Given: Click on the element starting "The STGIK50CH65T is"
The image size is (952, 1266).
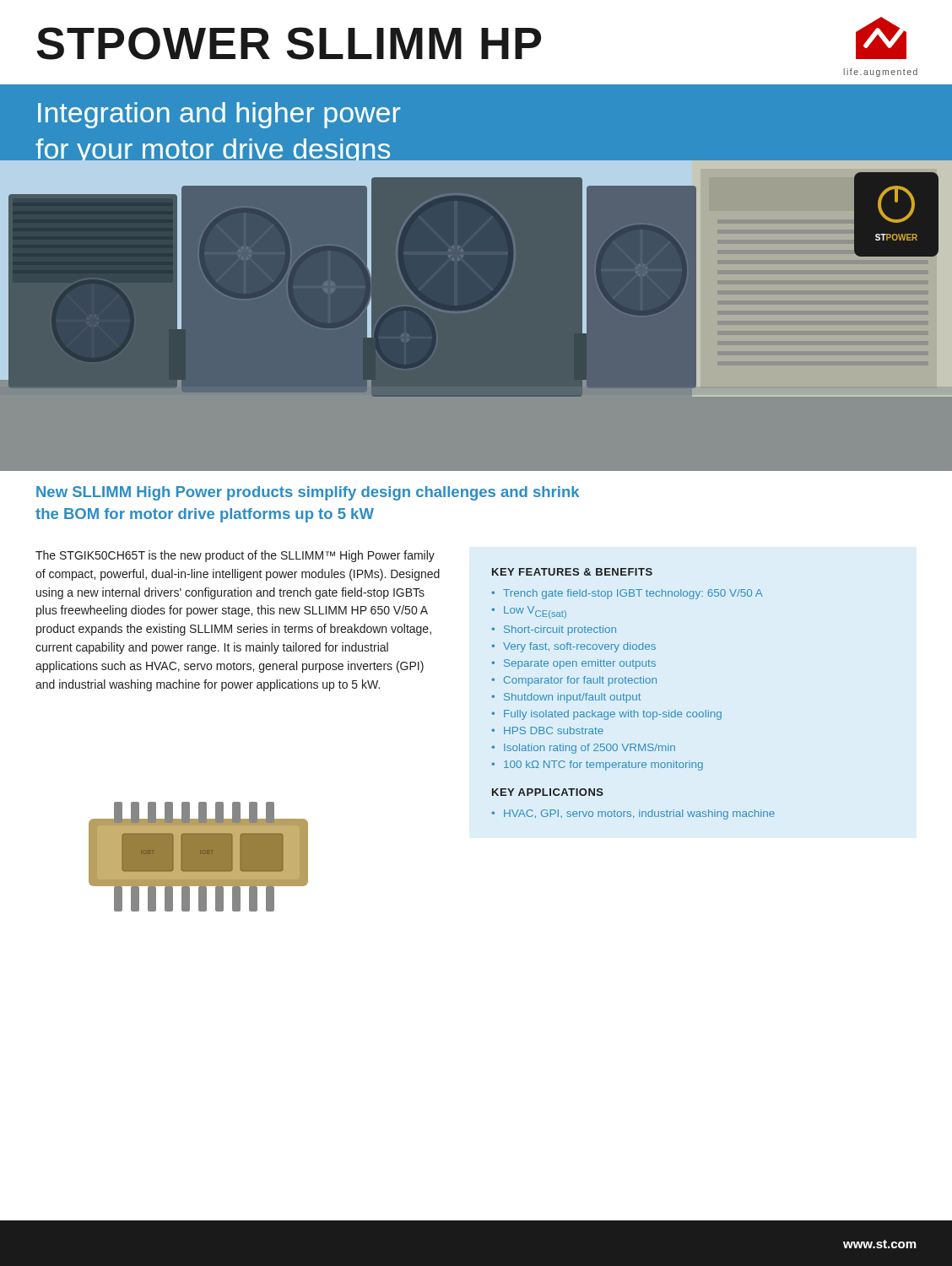Looking at the screenshot, I should point(241,621).
